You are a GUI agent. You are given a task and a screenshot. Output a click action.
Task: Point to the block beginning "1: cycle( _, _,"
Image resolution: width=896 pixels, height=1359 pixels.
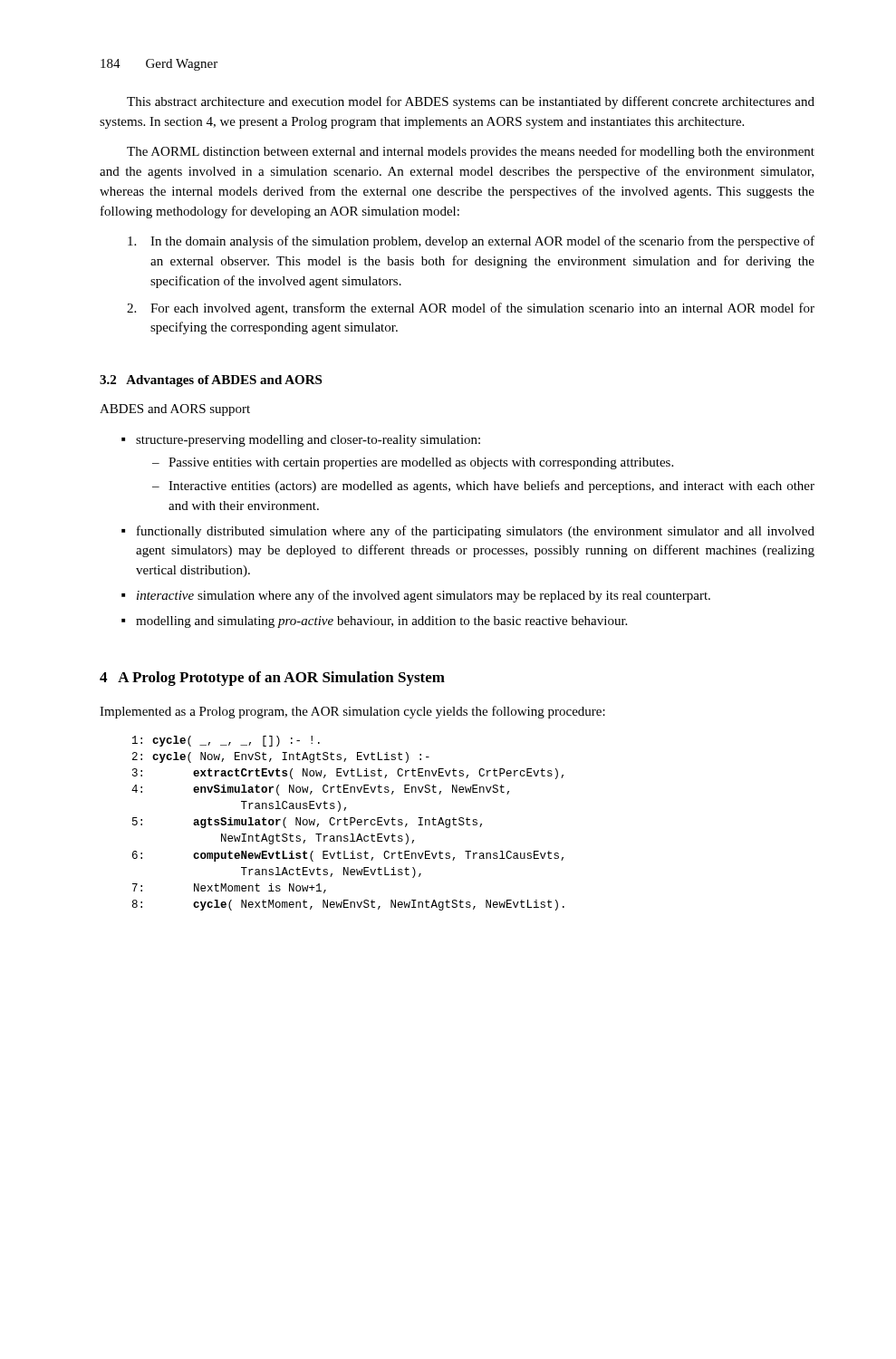466,823
